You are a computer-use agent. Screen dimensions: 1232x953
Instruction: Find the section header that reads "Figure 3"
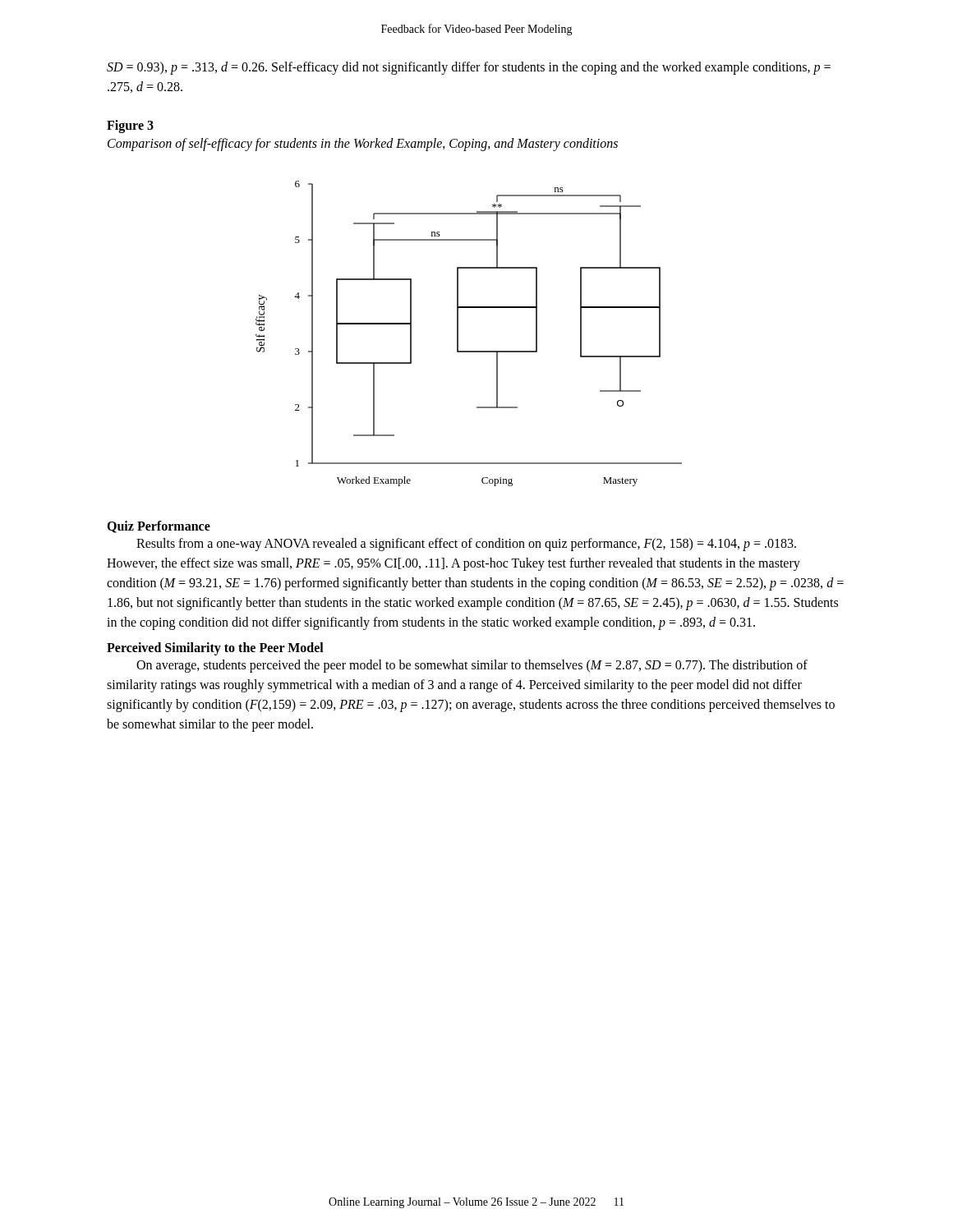click(130, 125)
